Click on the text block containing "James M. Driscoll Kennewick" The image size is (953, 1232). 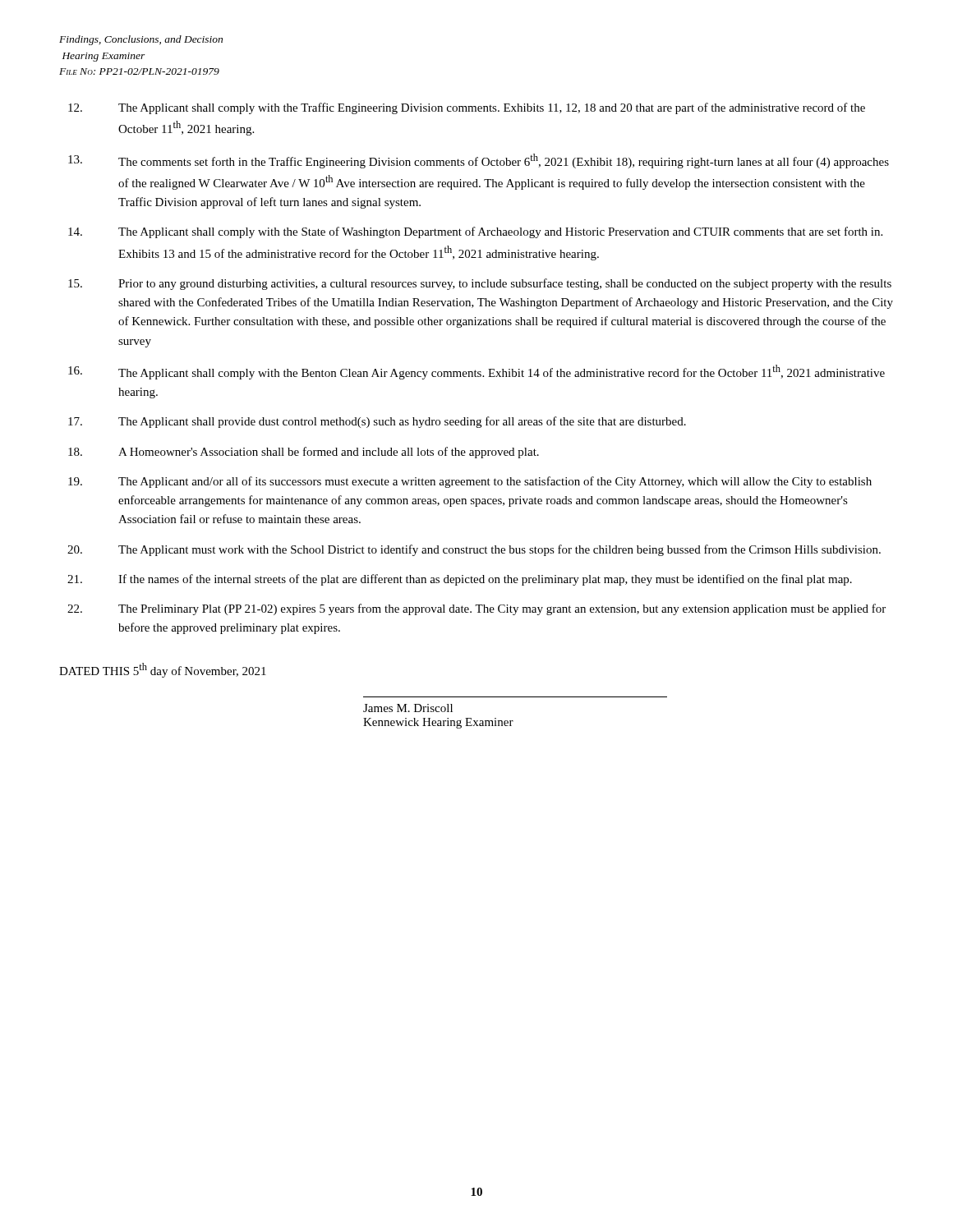515,712
